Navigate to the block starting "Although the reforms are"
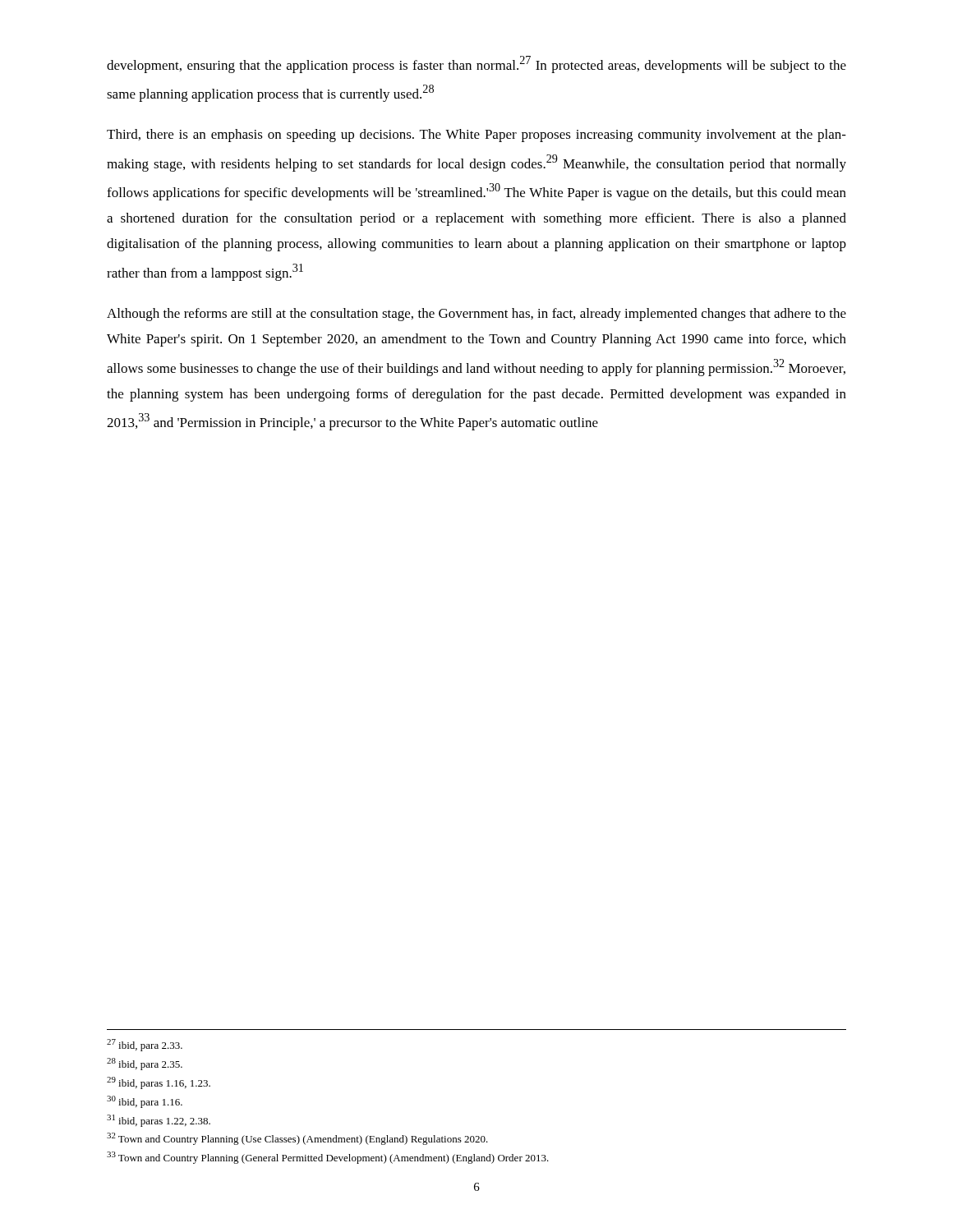 coord(476,368)
